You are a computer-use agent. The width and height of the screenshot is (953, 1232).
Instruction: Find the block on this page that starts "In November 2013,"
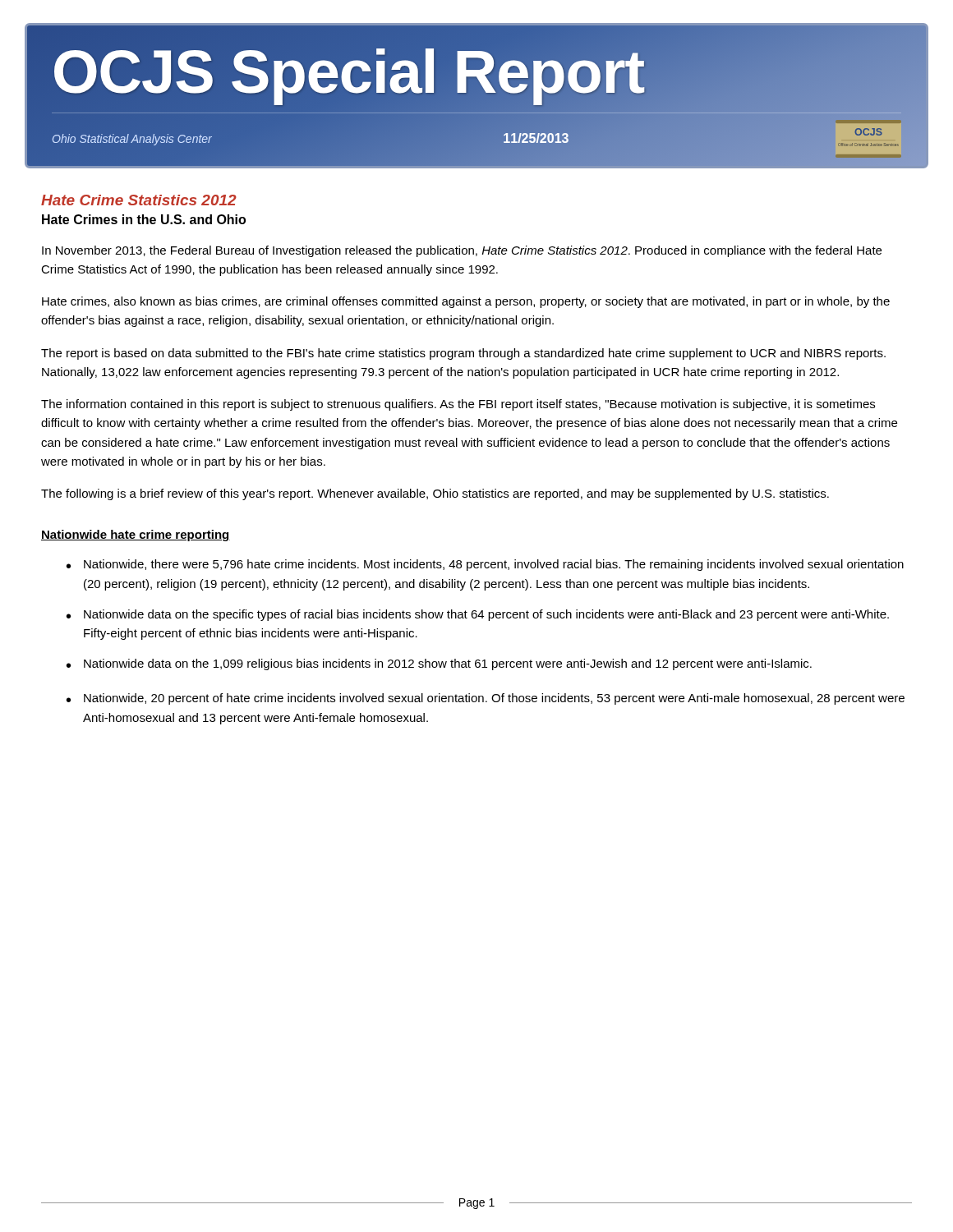pyautogui.click(x=462, y=259)
